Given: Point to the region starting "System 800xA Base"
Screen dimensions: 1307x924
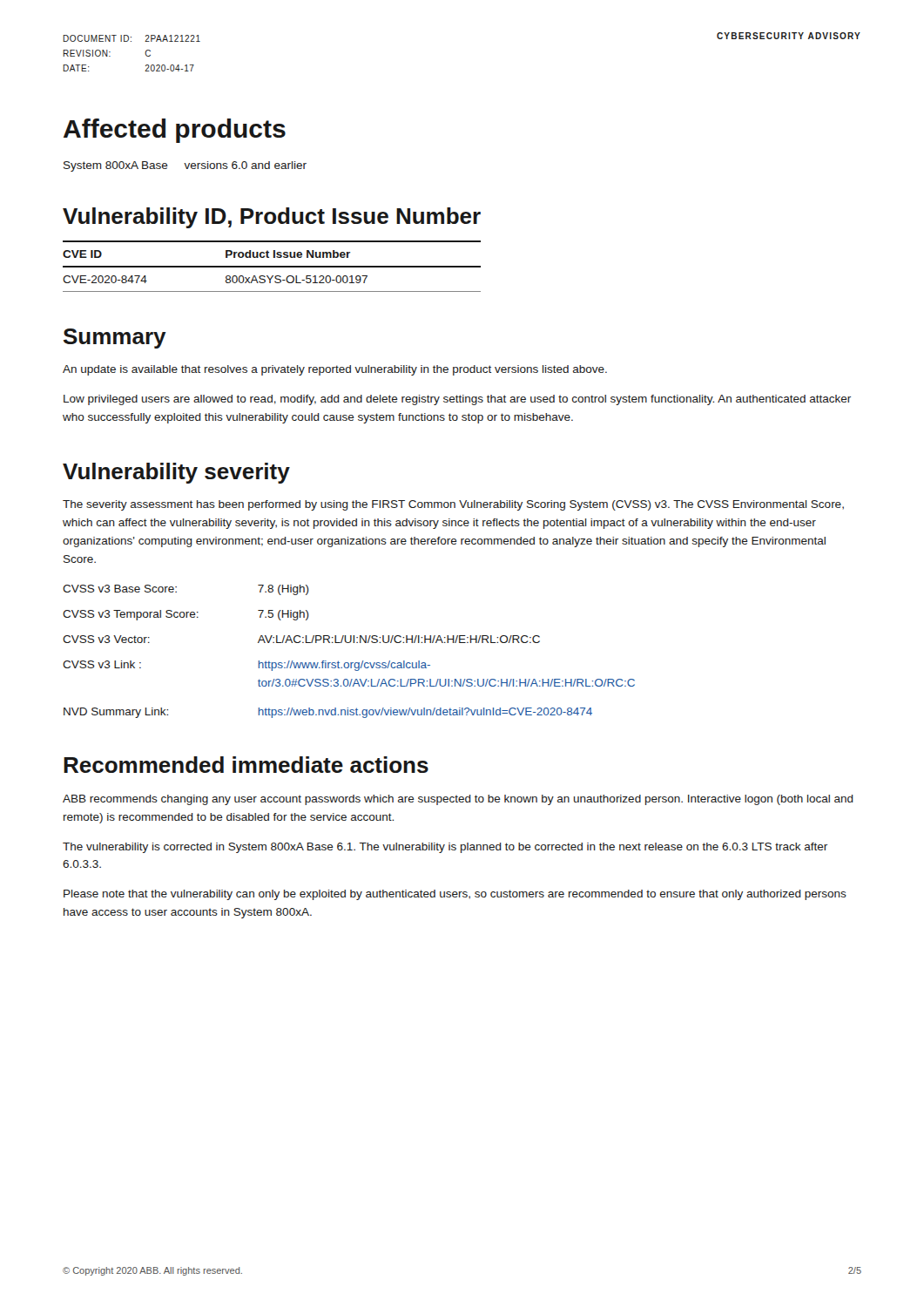Looking at the screenshot, I should point(185,166).
